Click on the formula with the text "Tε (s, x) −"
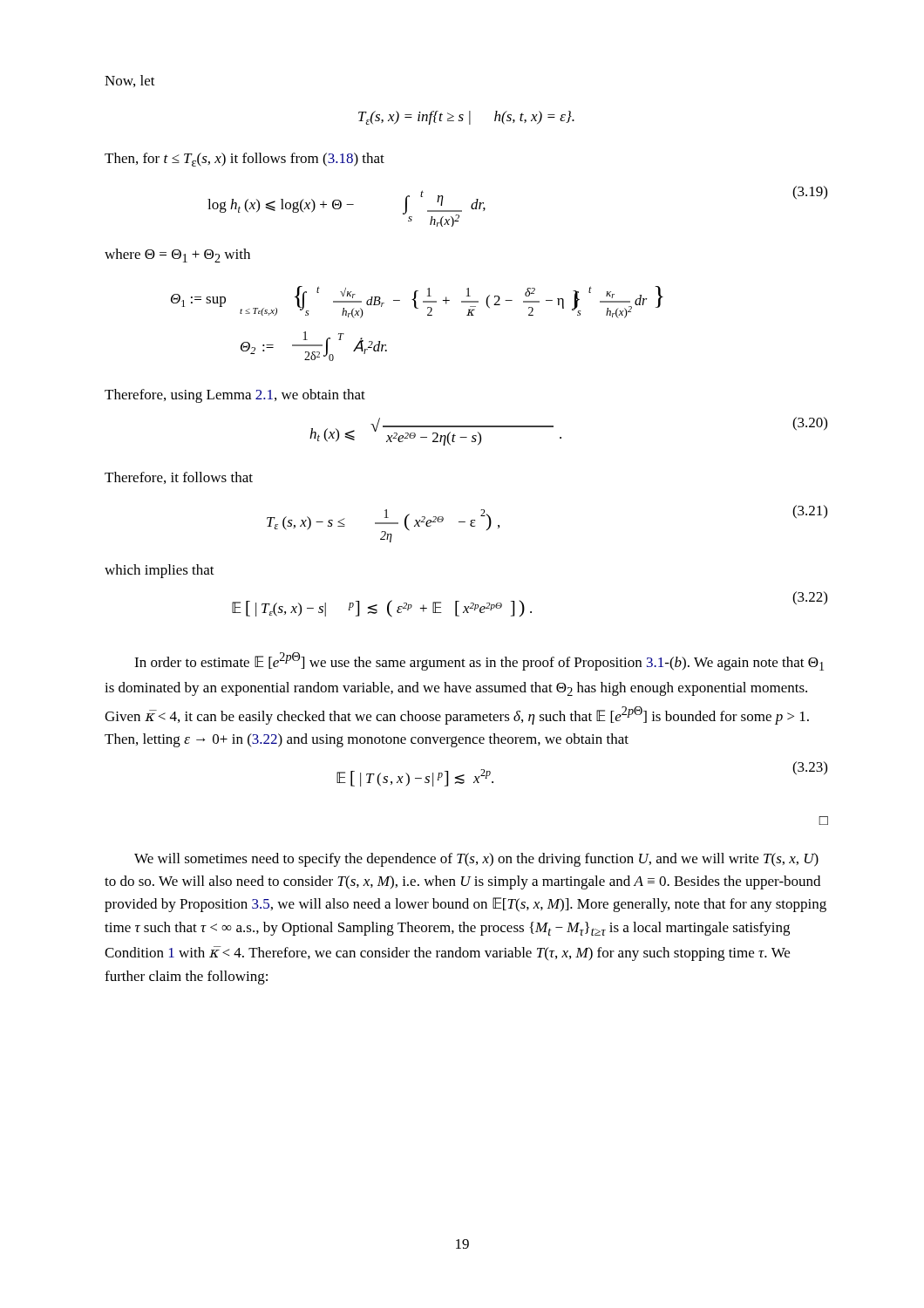This screenshot has width=924, height=1308. 387,524
